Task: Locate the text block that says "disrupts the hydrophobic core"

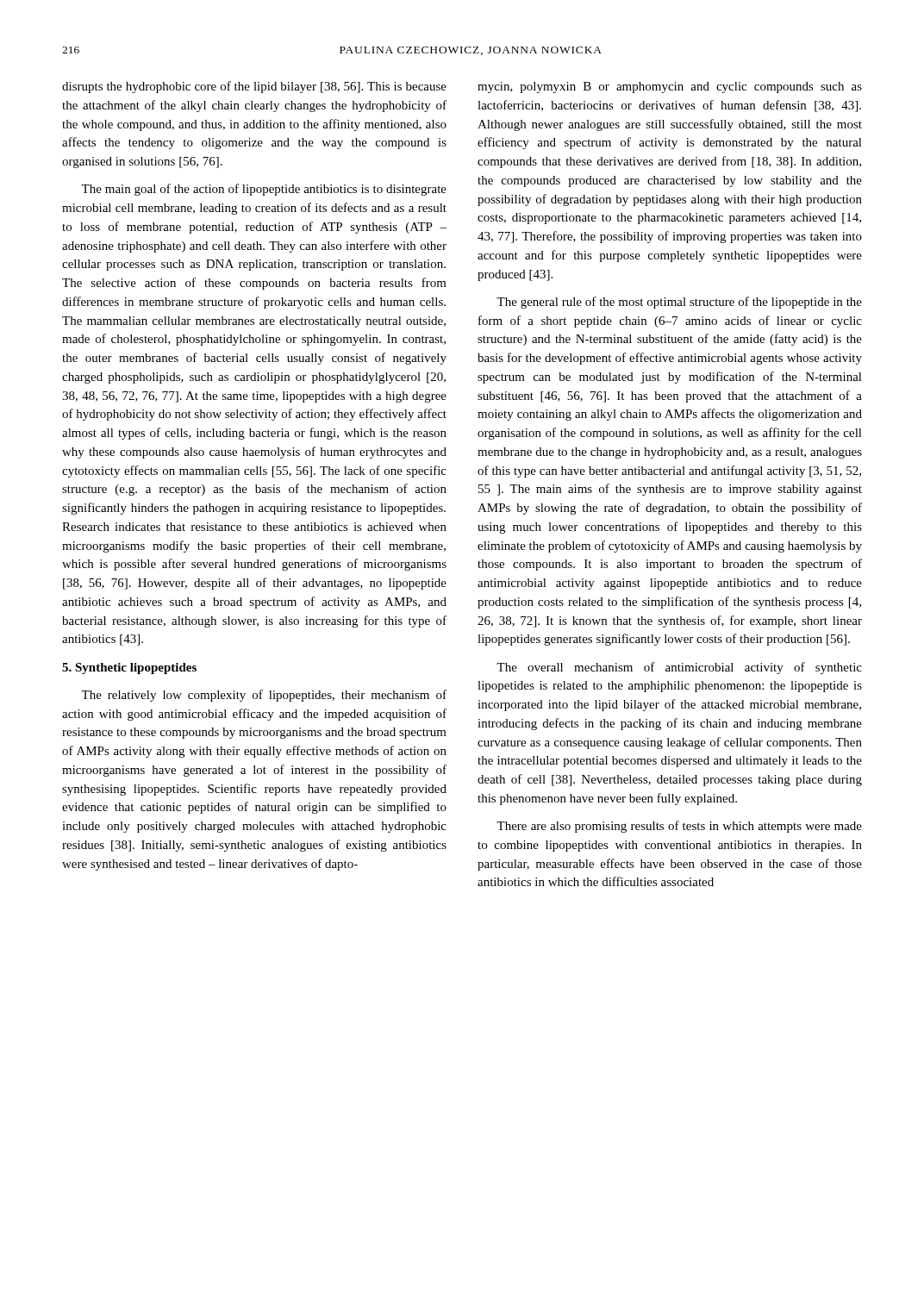Action: 254,363
